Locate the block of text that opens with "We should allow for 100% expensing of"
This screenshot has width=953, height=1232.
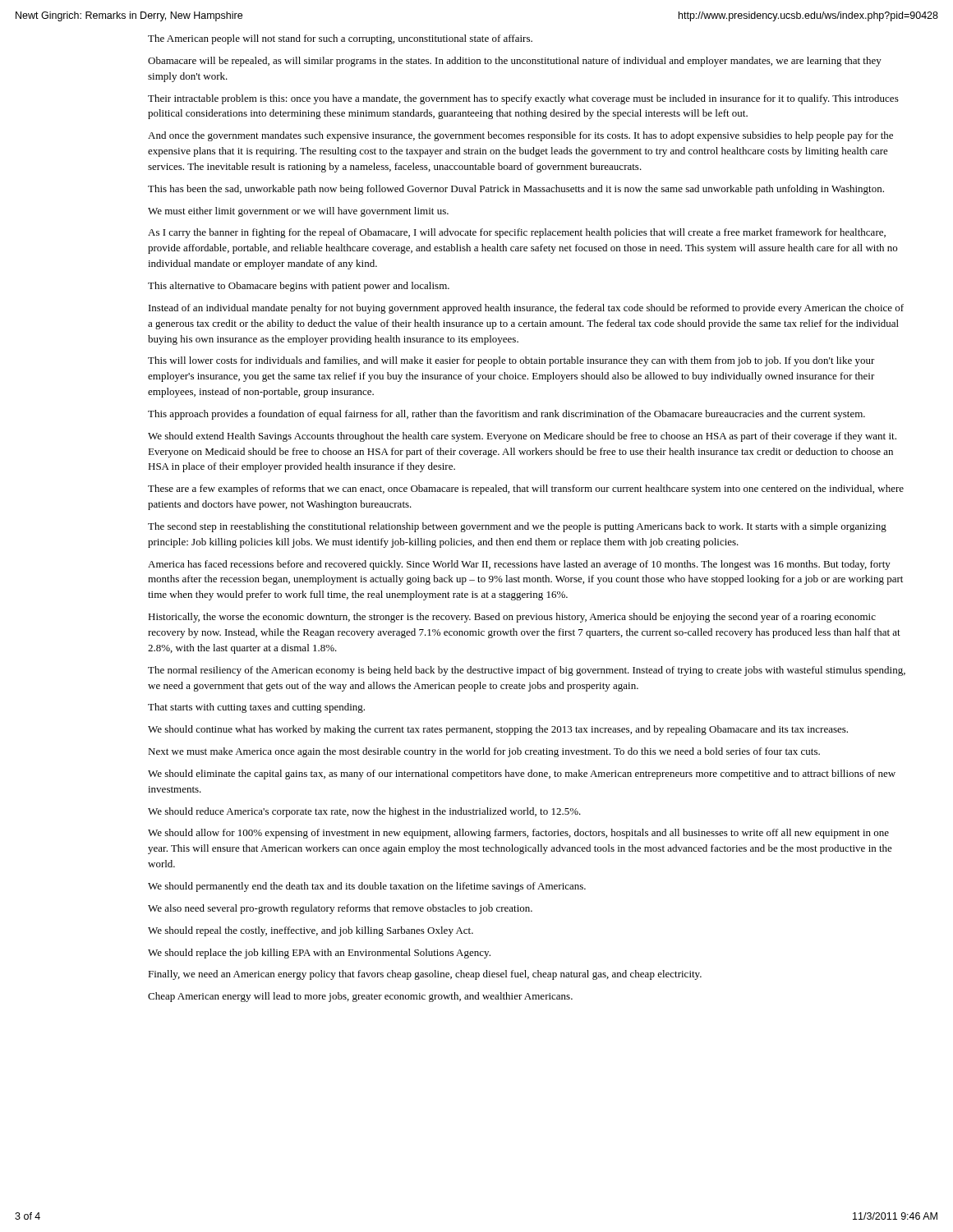(x=520, y=848)
